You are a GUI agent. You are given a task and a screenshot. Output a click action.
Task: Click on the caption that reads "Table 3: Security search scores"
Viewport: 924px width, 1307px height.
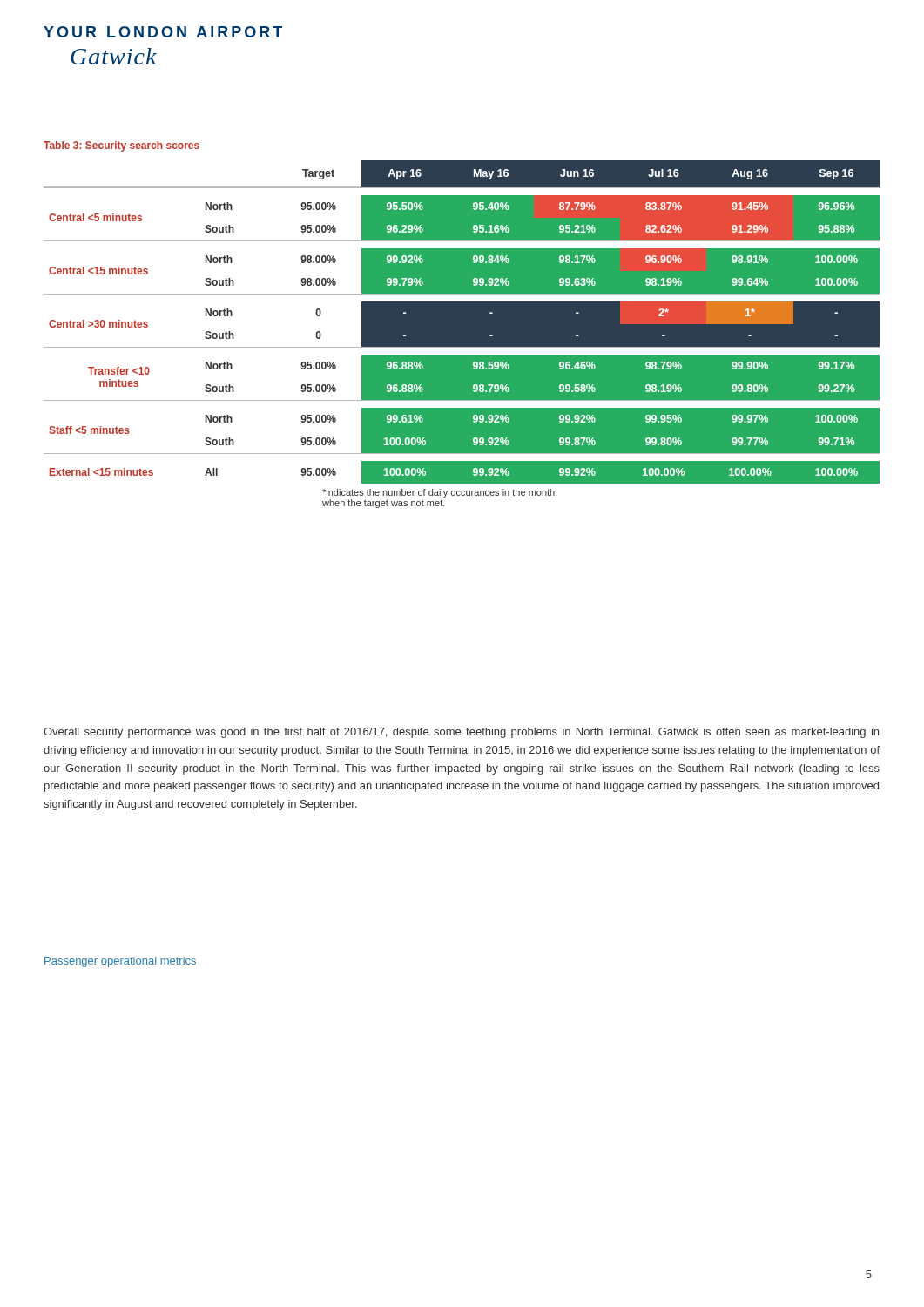122,146
